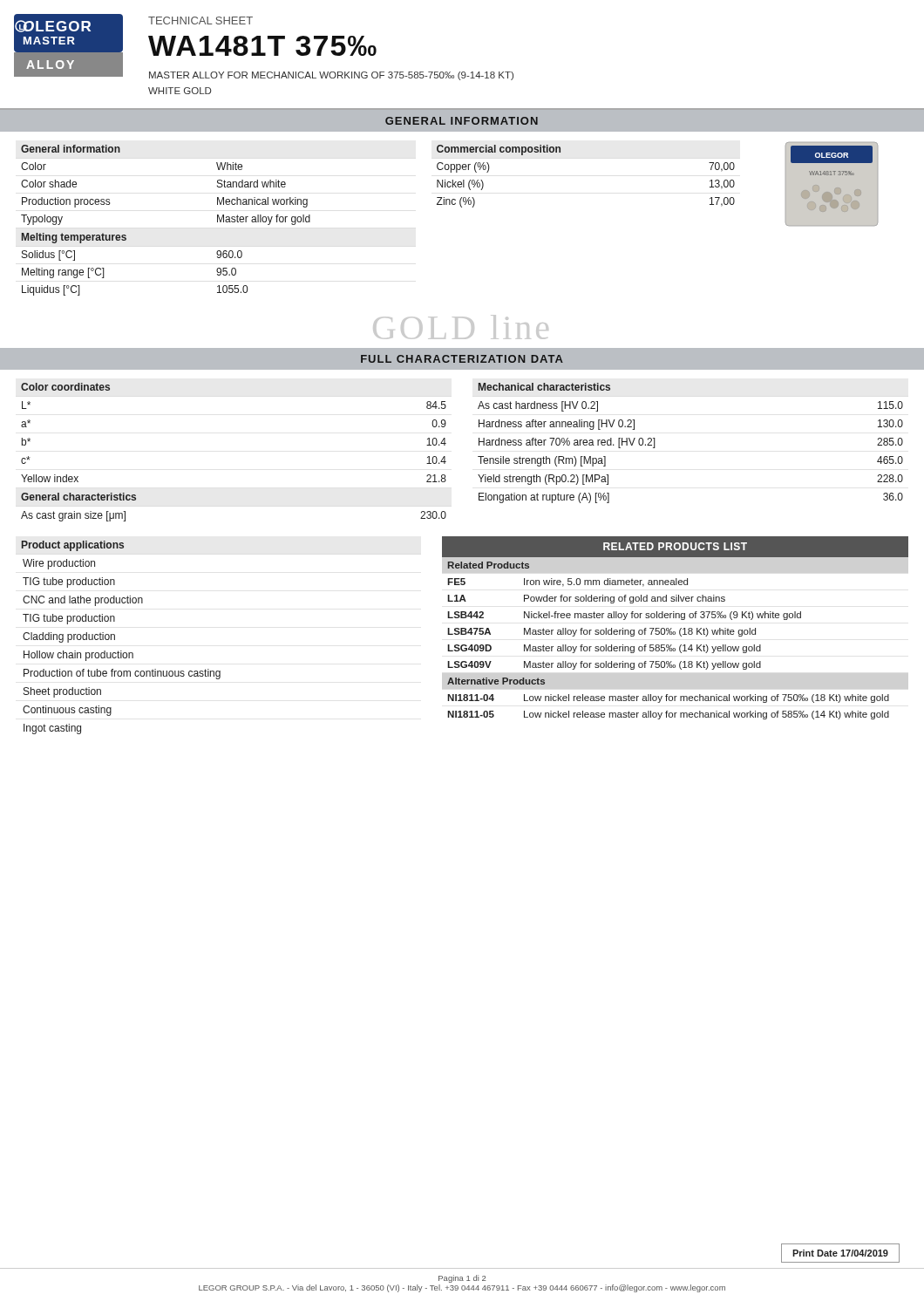Find "FULL CHARACTERIZATION DATA" on this page
Screen dimensions: 1308x924
pos(462,359)
